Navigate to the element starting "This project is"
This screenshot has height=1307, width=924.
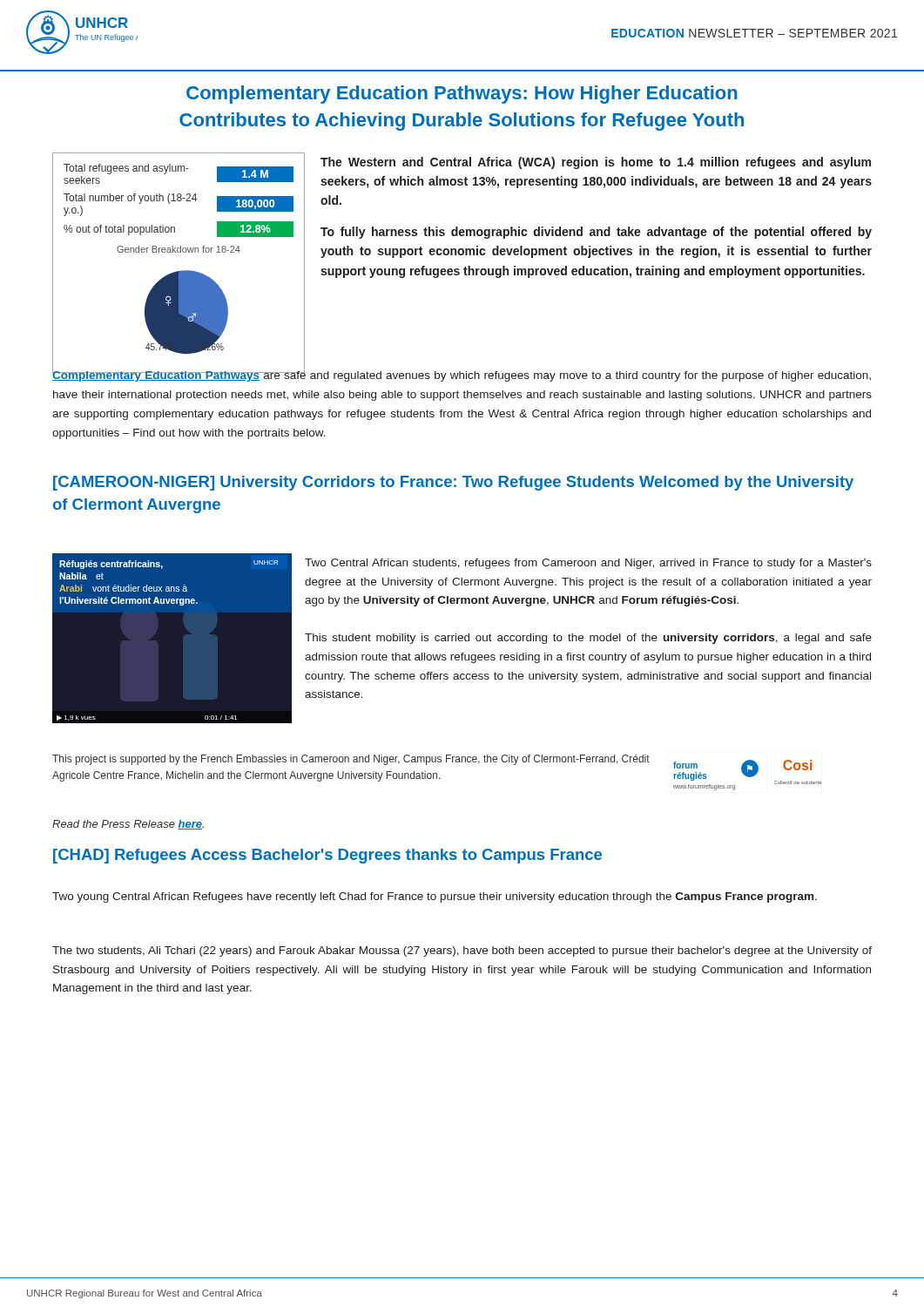pos(351,767)
